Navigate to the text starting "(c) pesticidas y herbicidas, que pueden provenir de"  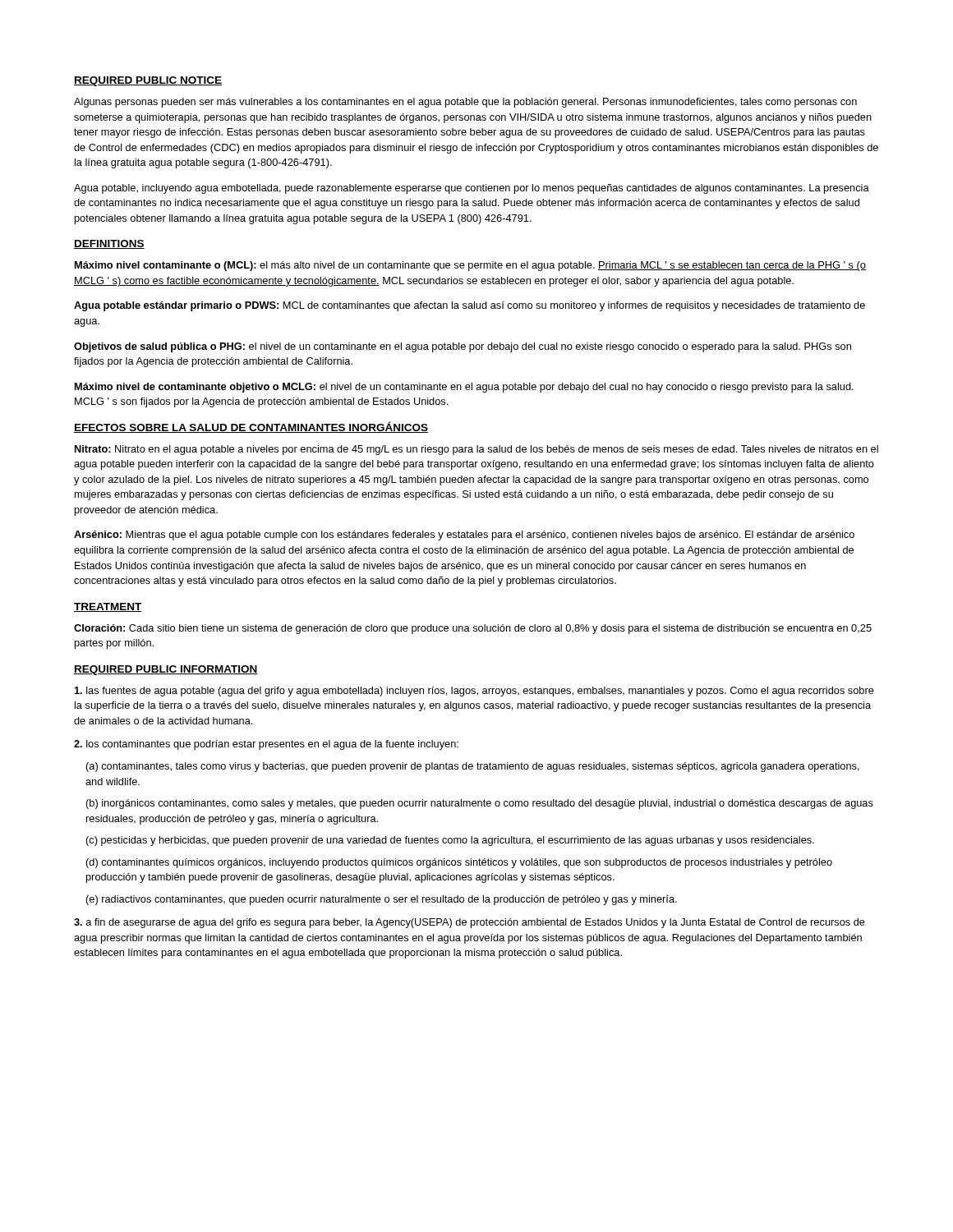[450, 840]
